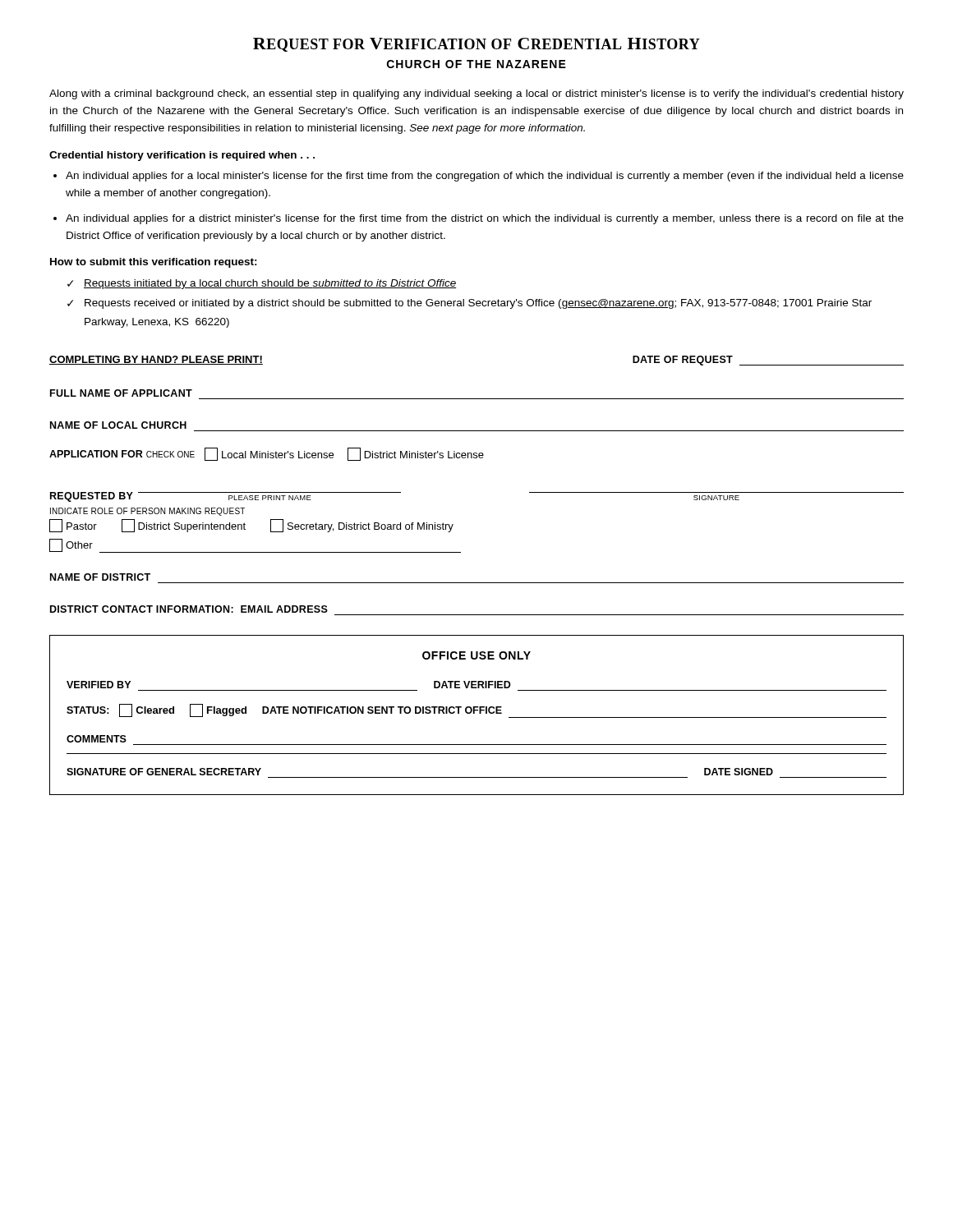Viewport: 953px width, 1232px height.
Task: Locate the text block containing "Along with a criminal background"
Action: [476, 110]
